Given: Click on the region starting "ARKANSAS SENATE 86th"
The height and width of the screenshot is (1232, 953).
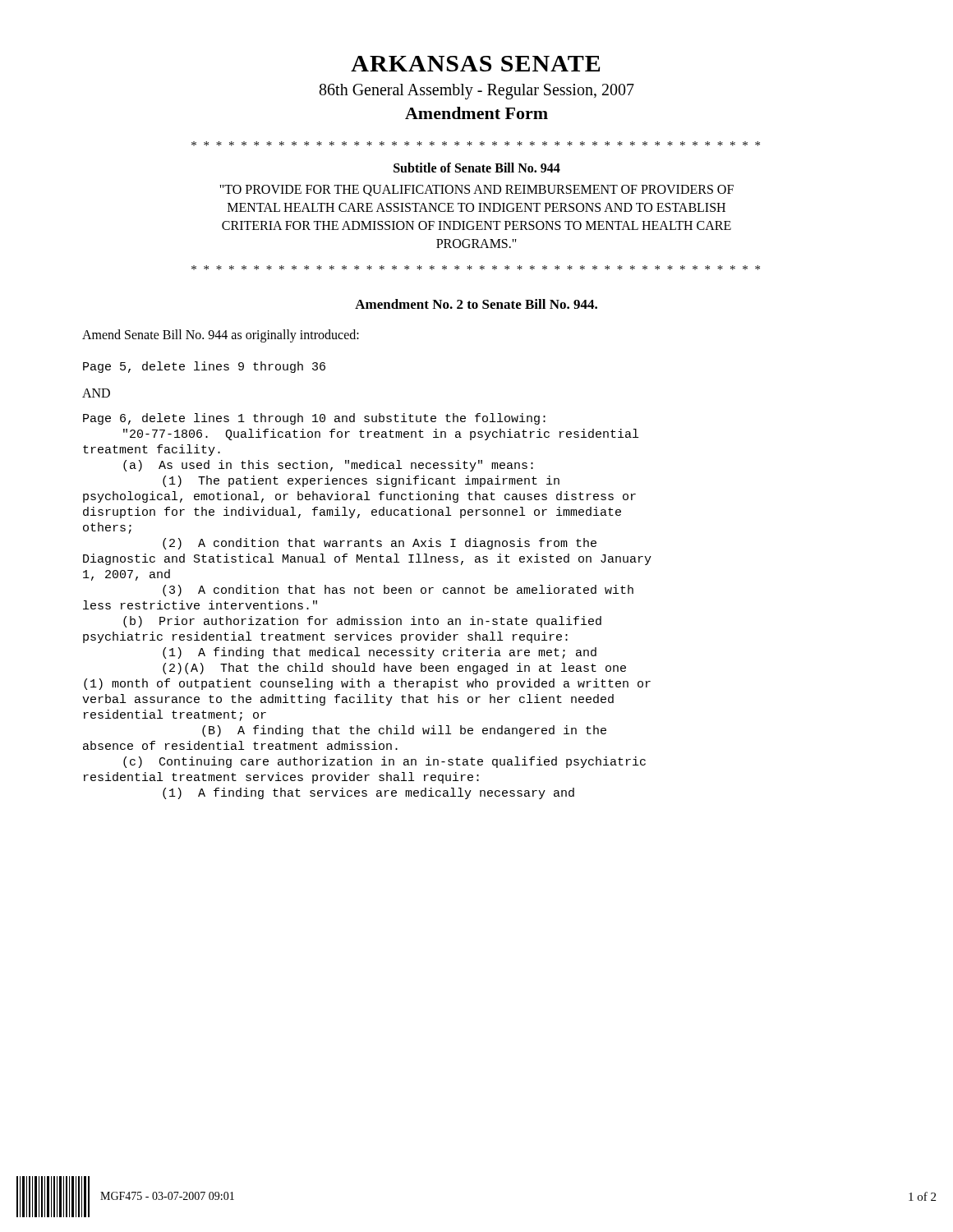Looking at the screenshot, I should tap(476, 87).
